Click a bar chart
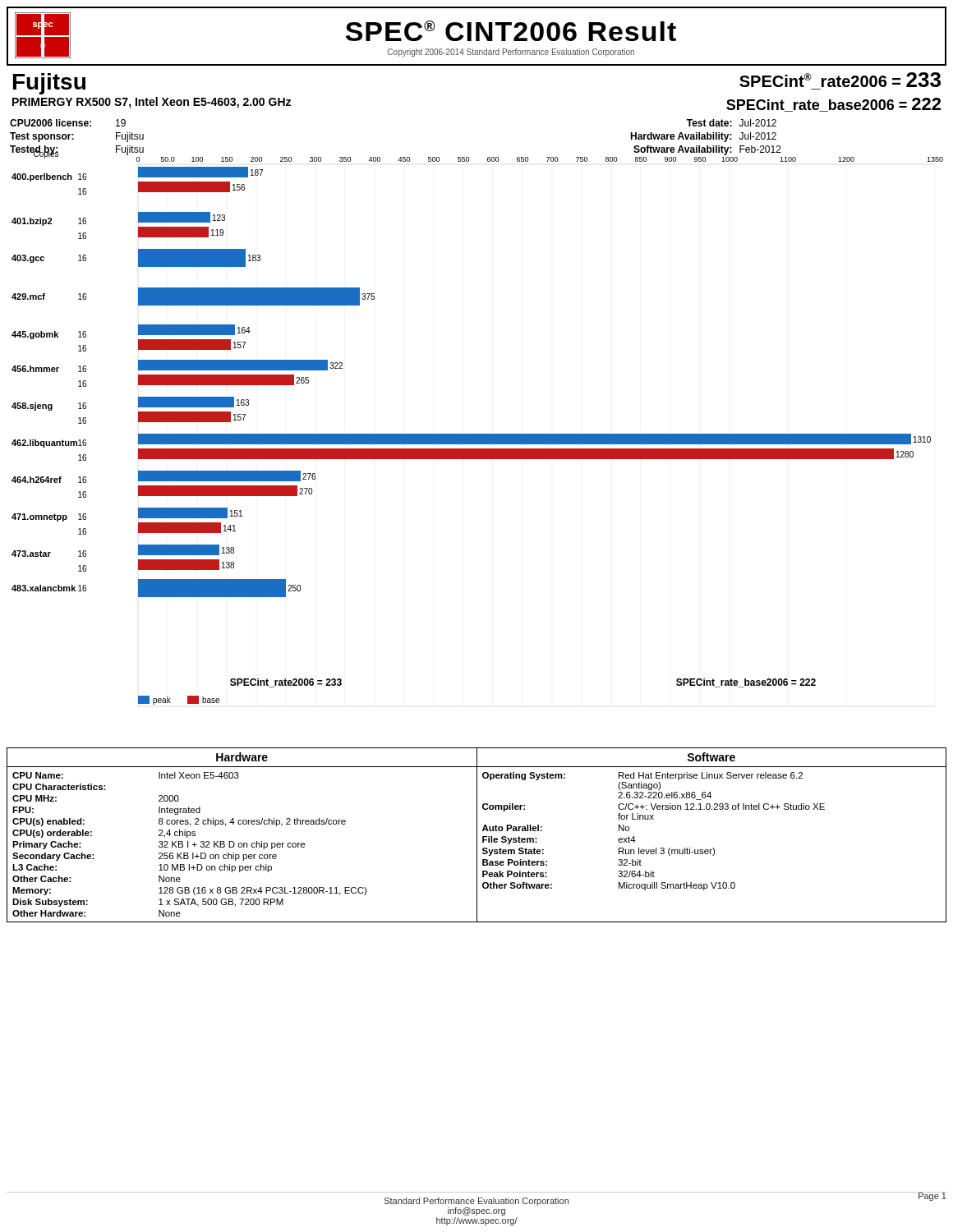Screen dimensions: 1232x953 coord(476,439)
